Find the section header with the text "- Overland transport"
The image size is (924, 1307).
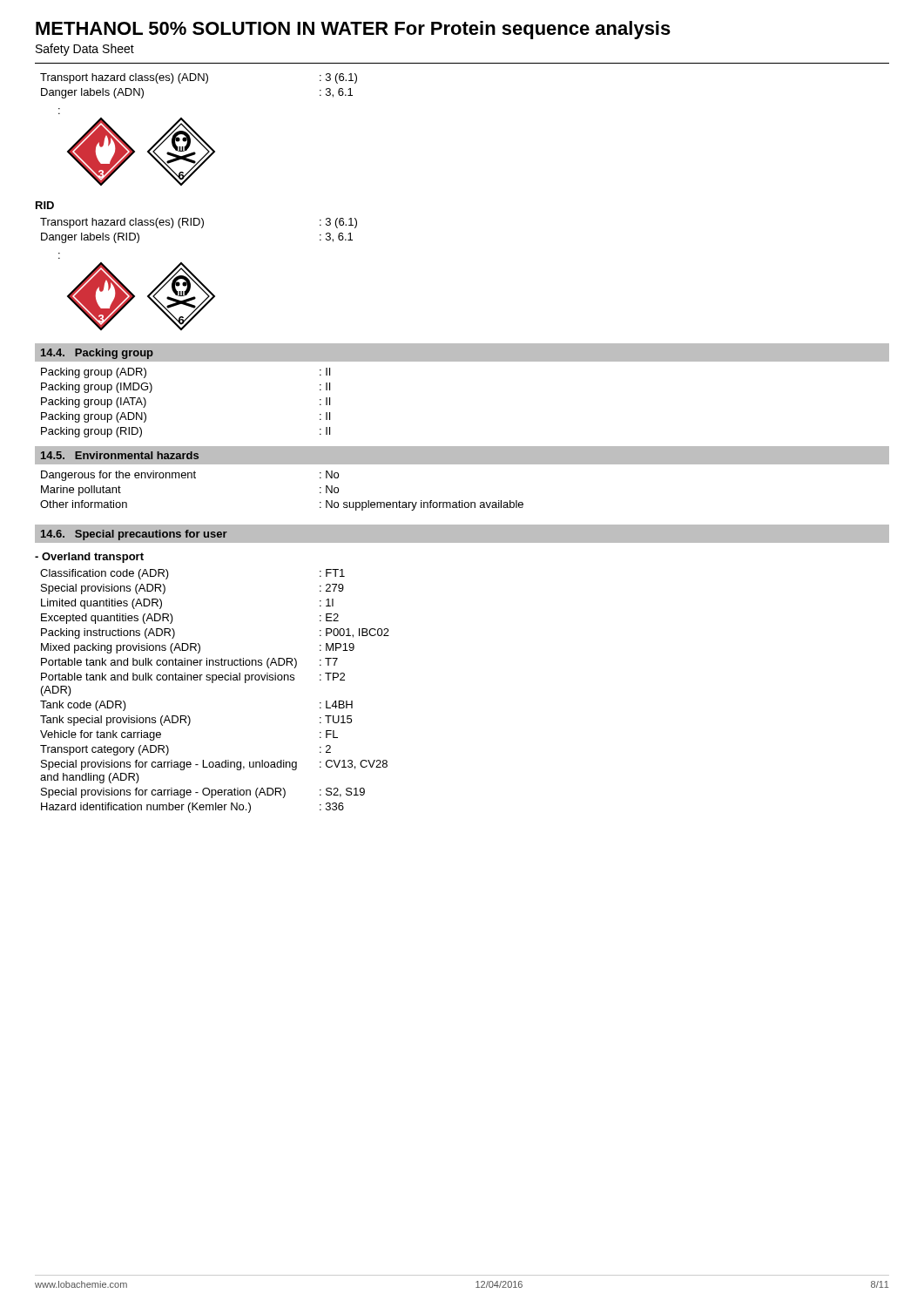89,557
